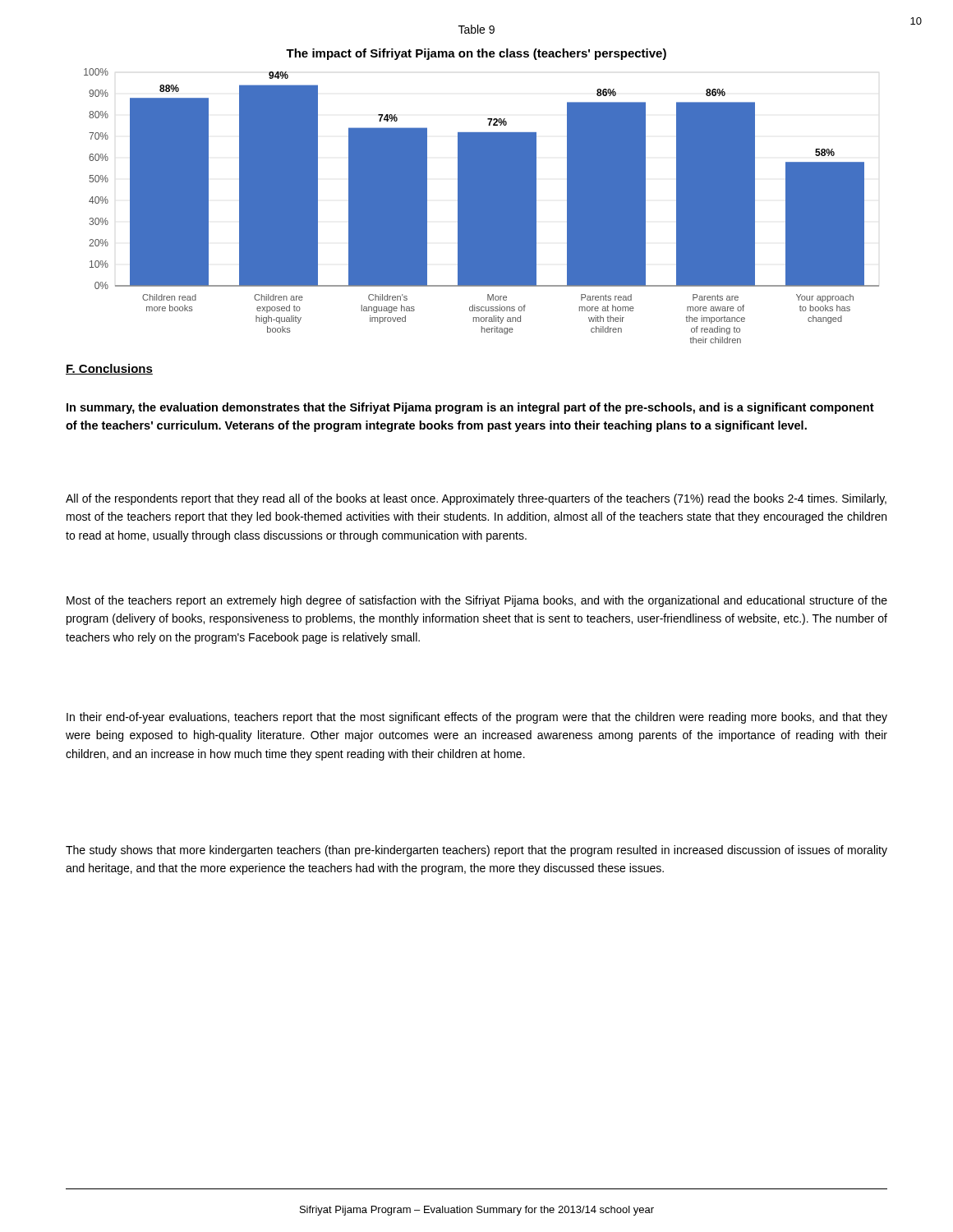Navigate to the region starting "Table 9"
953x1232 pixels.
click(476, 30)
